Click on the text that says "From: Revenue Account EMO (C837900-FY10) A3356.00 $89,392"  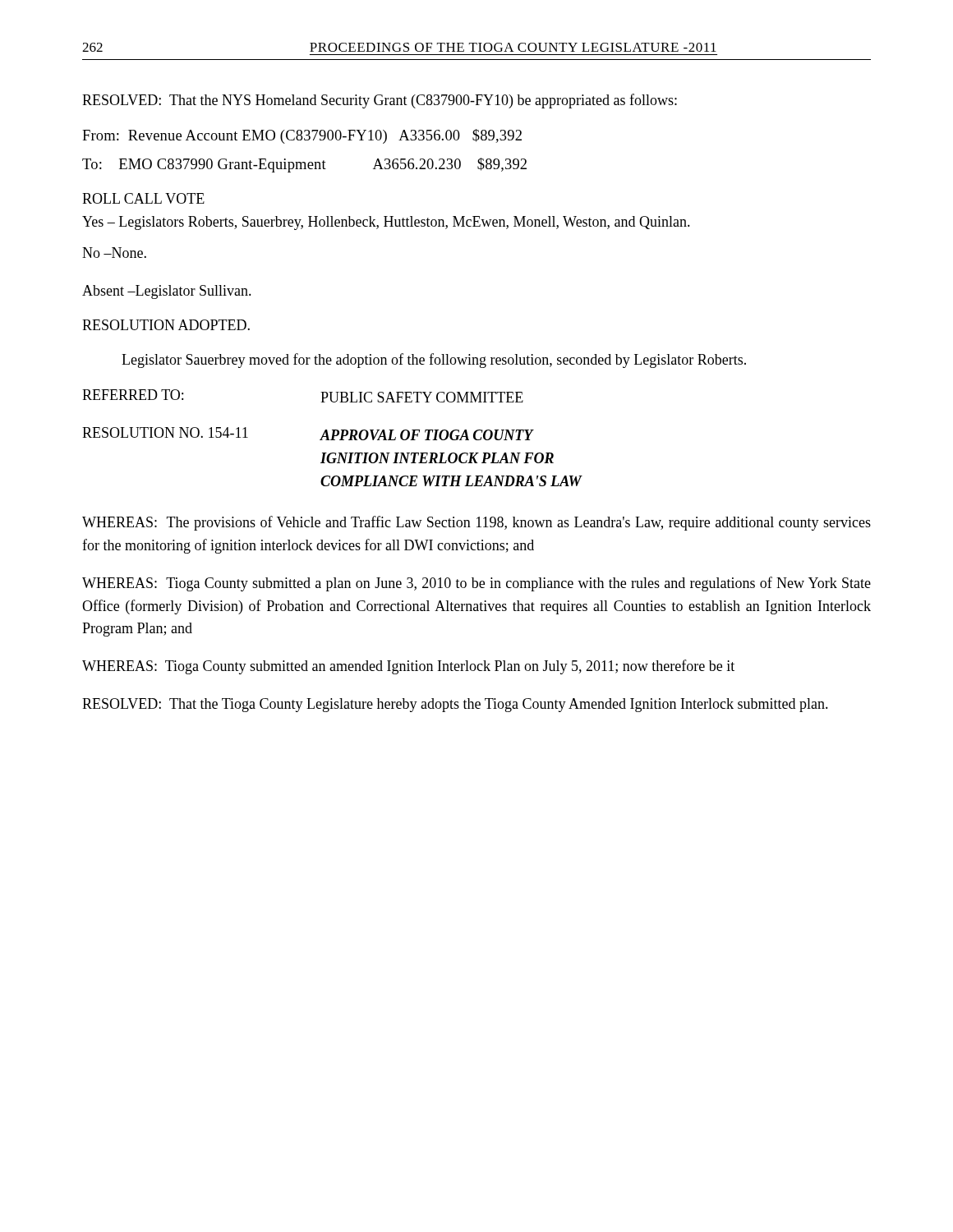302,135
